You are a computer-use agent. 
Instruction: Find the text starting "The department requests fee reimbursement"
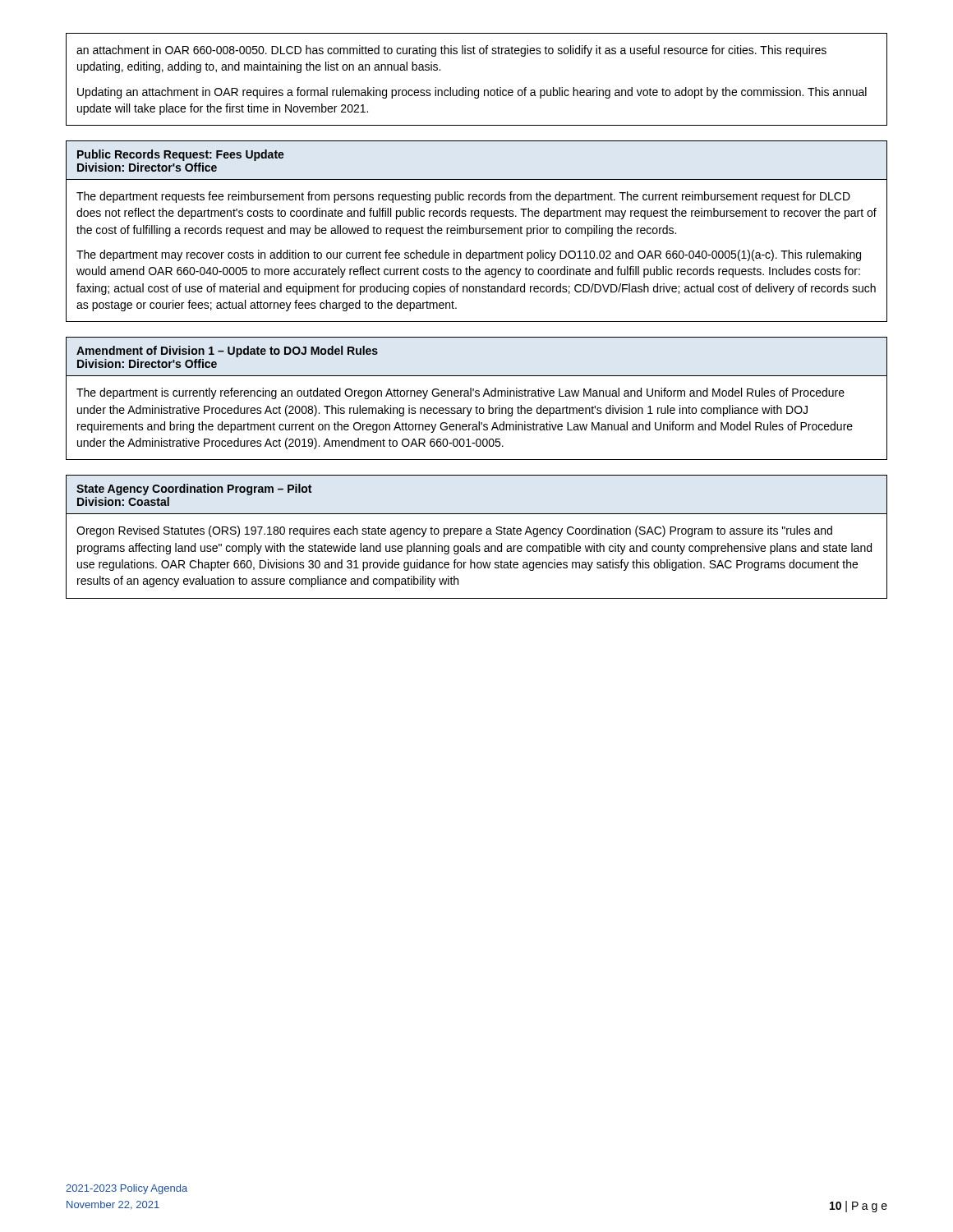click(476, 251)
